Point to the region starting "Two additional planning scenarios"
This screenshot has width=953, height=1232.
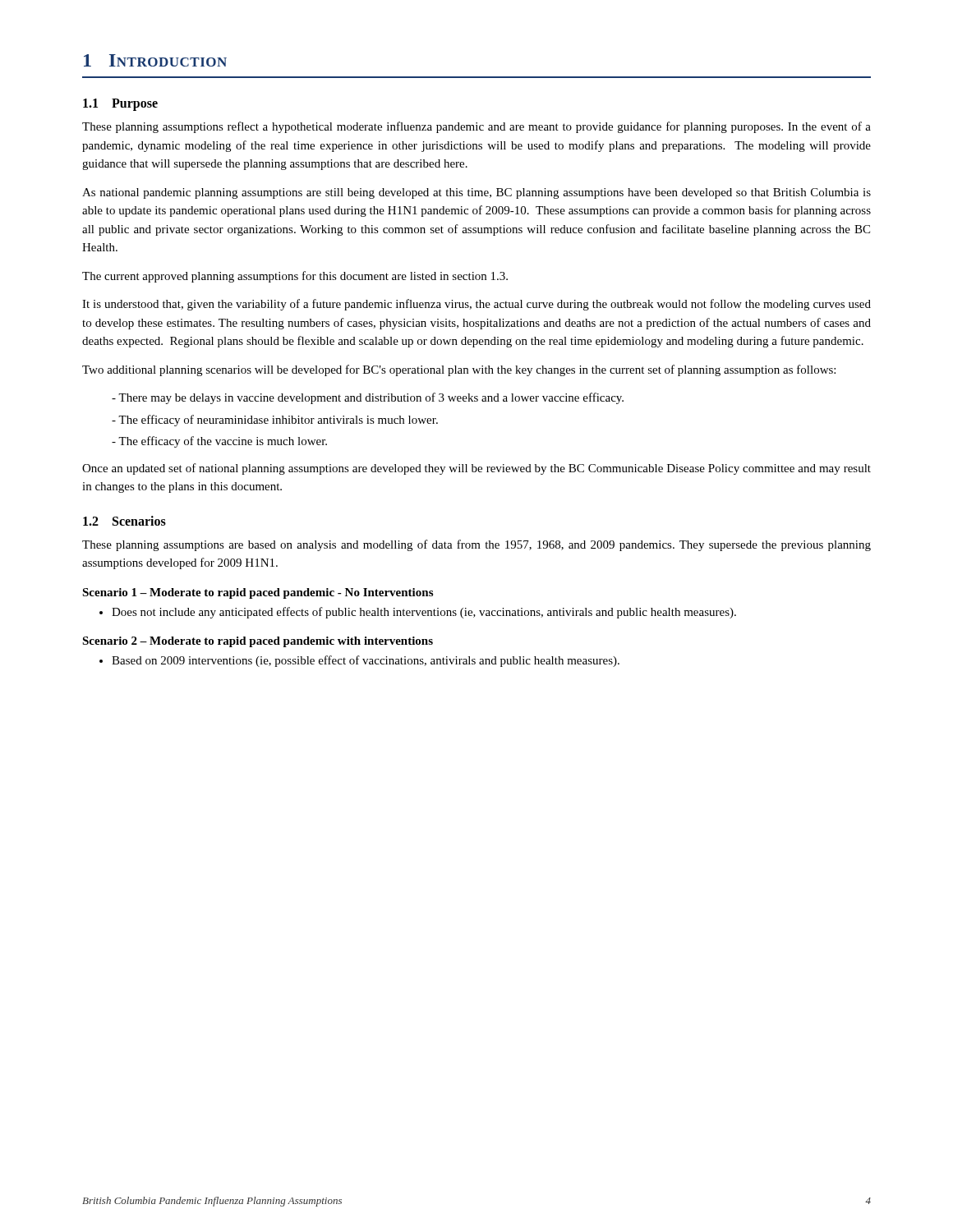(x=459, y=369)
